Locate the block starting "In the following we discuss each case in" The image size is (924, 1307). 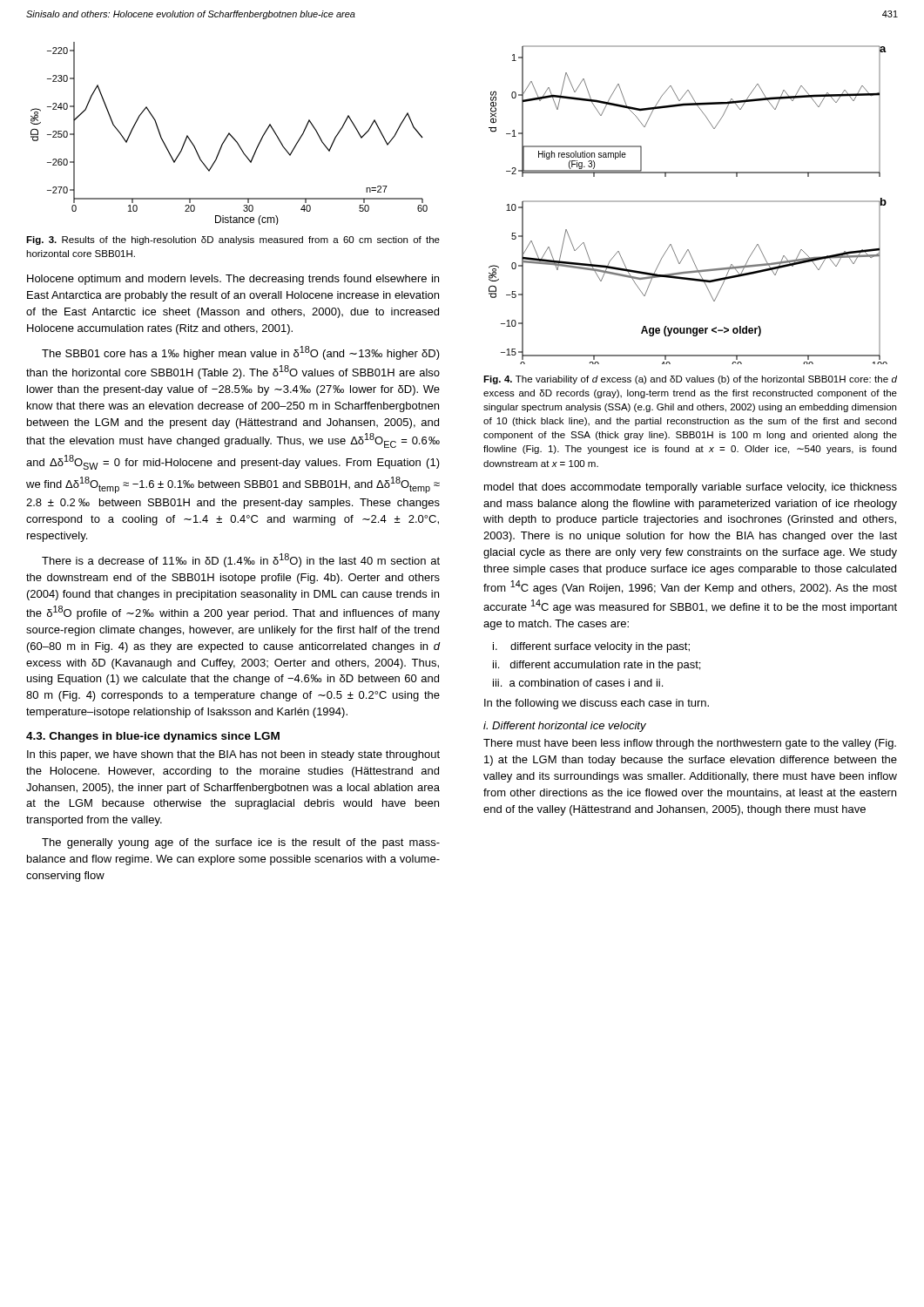597,703
